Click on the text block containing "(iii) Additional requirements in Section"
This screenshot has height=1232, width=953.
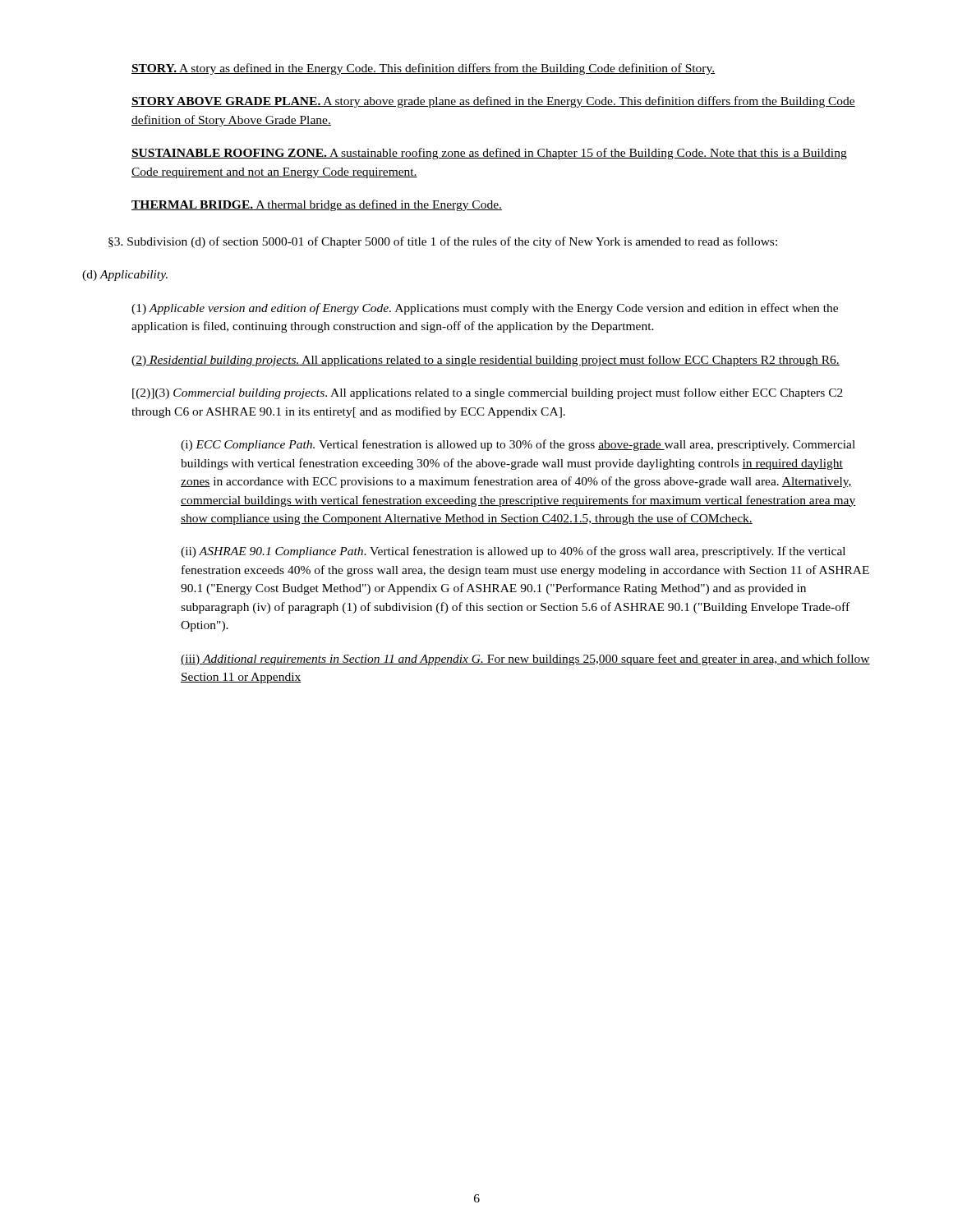(x=525, y=667)
